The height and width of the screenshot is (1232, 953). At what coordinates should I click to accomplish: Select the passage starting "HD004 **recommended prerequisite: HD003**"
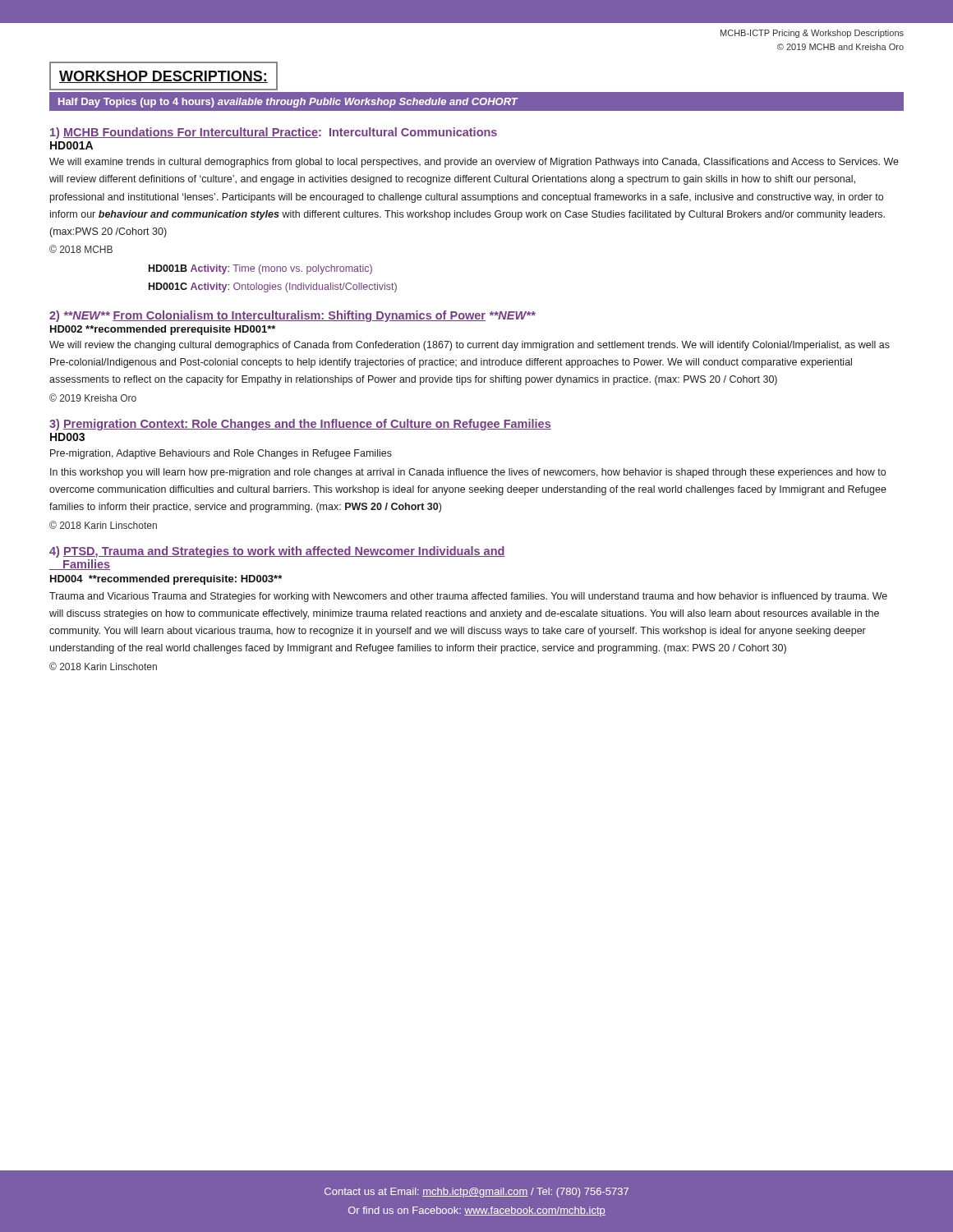166,578
